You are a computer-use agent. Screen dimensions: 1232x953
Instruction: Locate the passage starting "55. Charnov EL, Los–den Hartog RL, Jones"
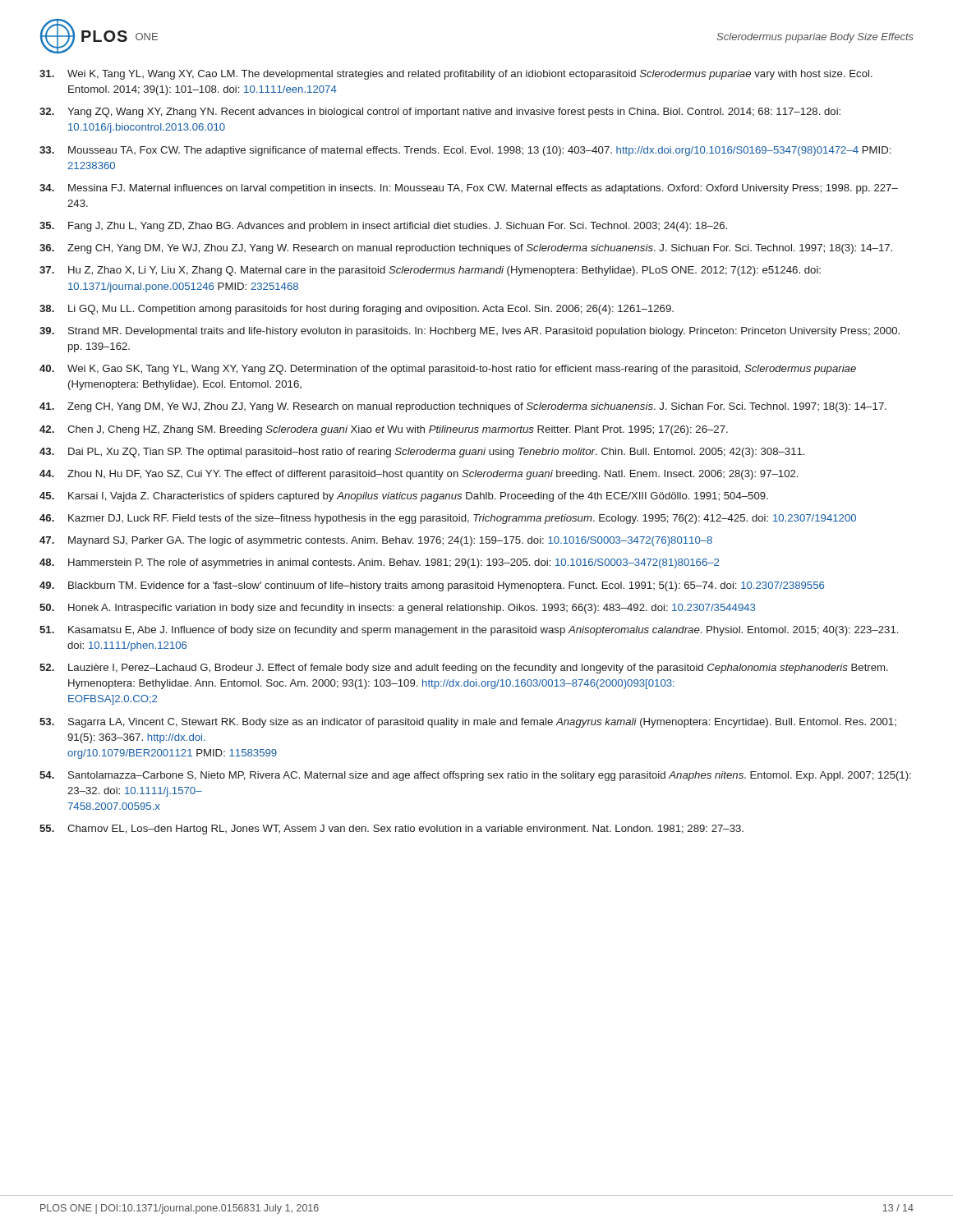point(476,829)
